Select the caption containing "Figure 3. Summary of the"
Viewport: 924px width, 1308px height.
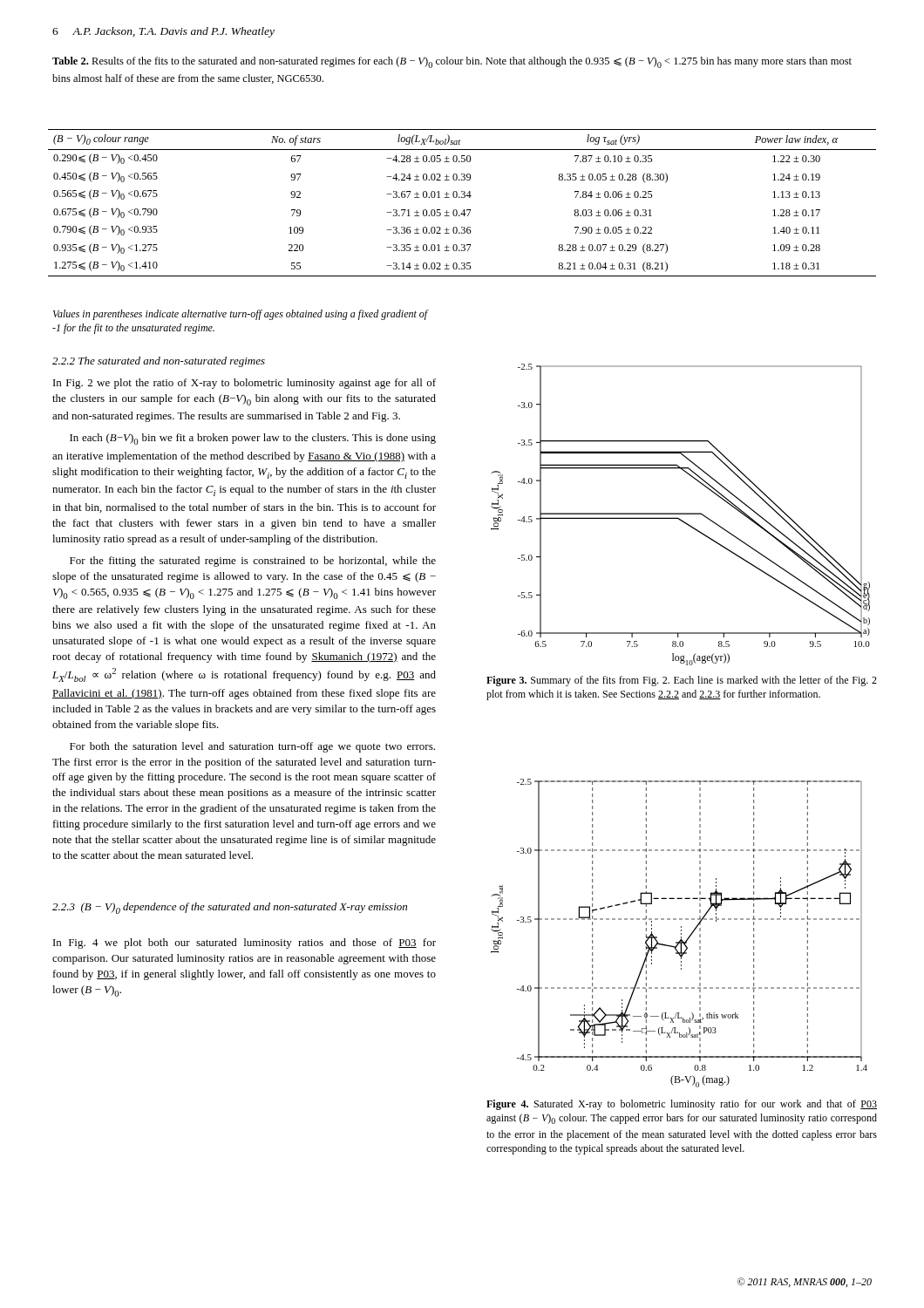pos(682,687)
